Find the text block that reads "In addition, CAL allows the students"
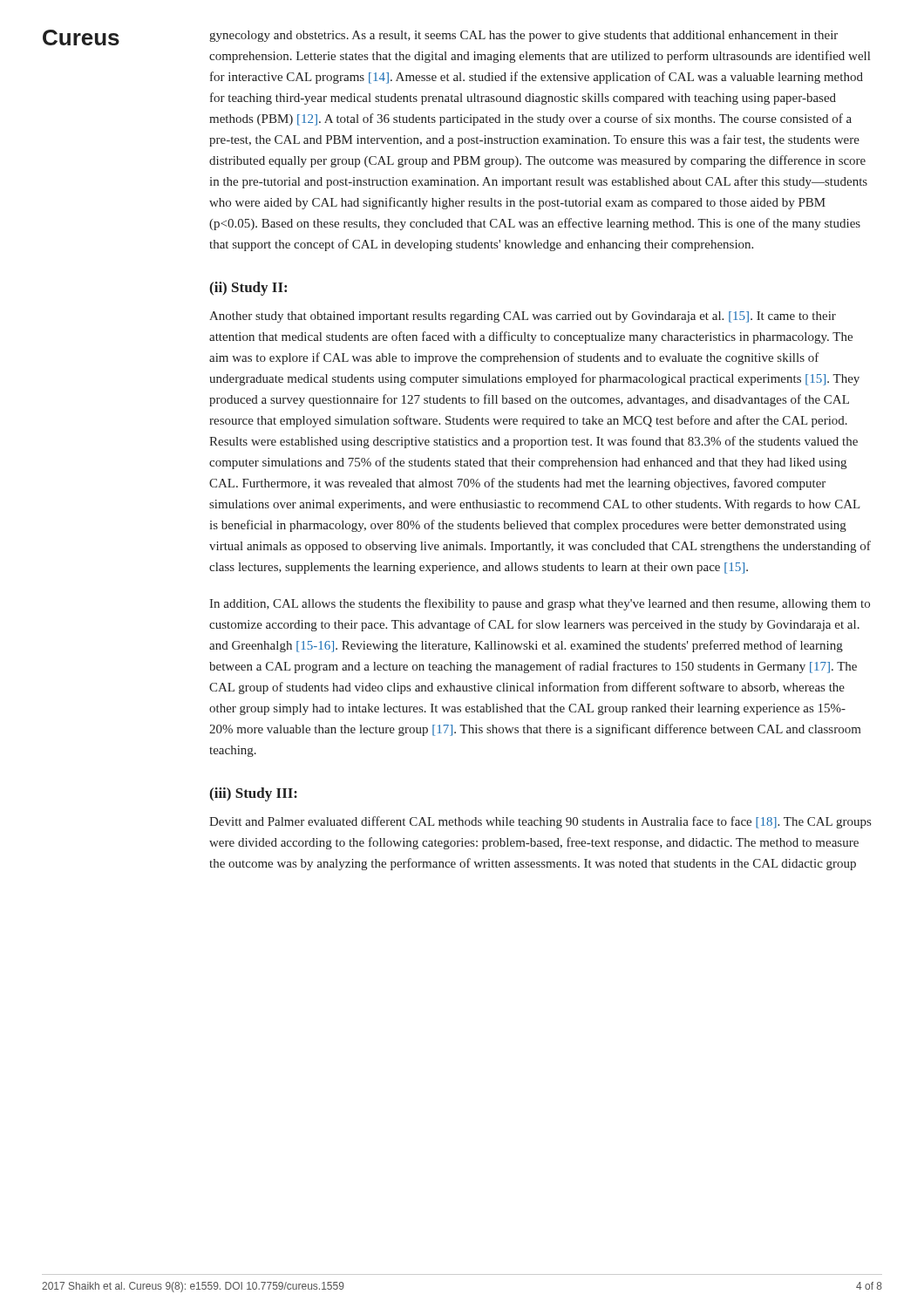Image resolution: width=924 pixels, height=1308 pixels. [x=540, y=677]
